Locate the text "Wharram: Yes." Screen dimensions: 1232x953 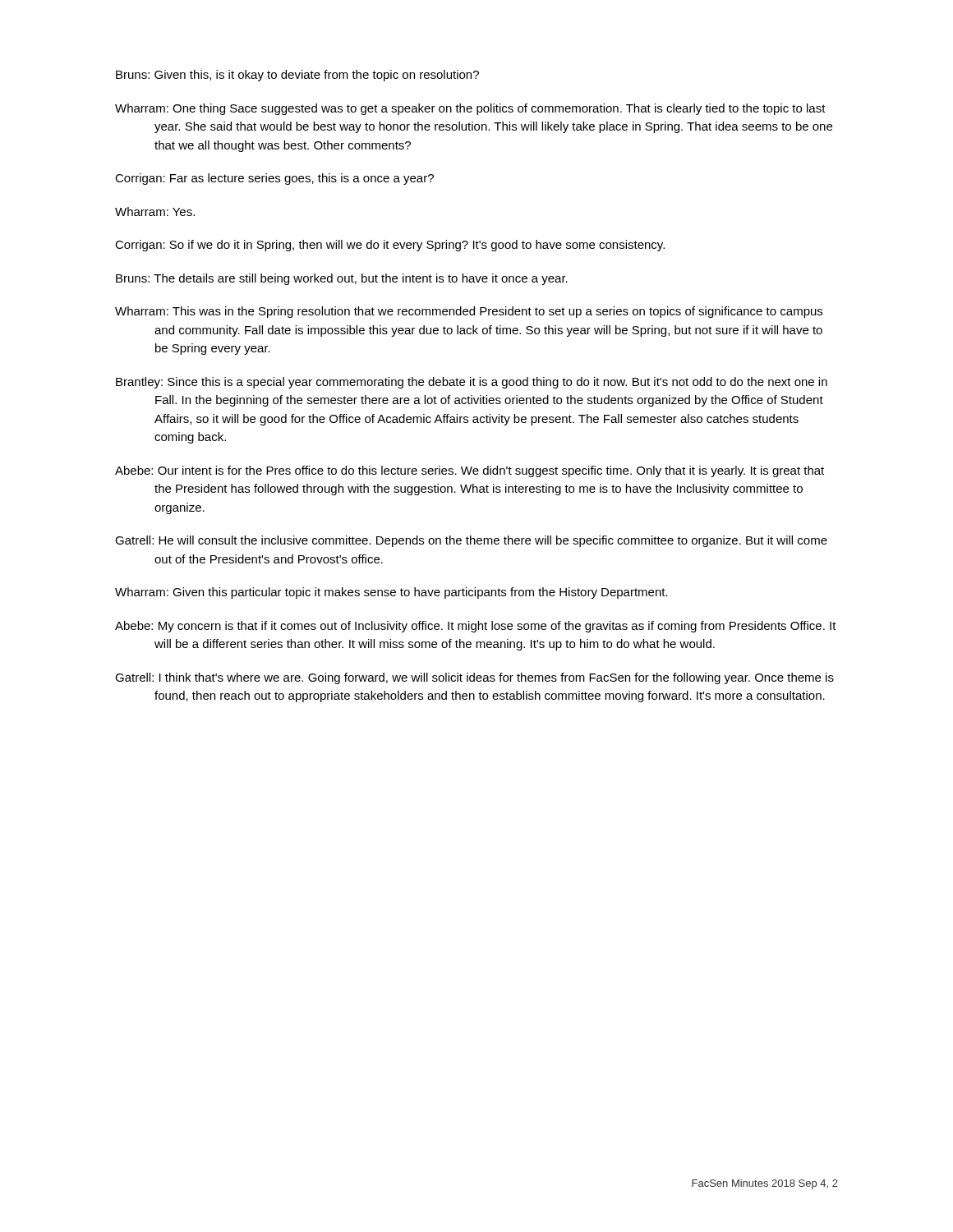[155, 211]
